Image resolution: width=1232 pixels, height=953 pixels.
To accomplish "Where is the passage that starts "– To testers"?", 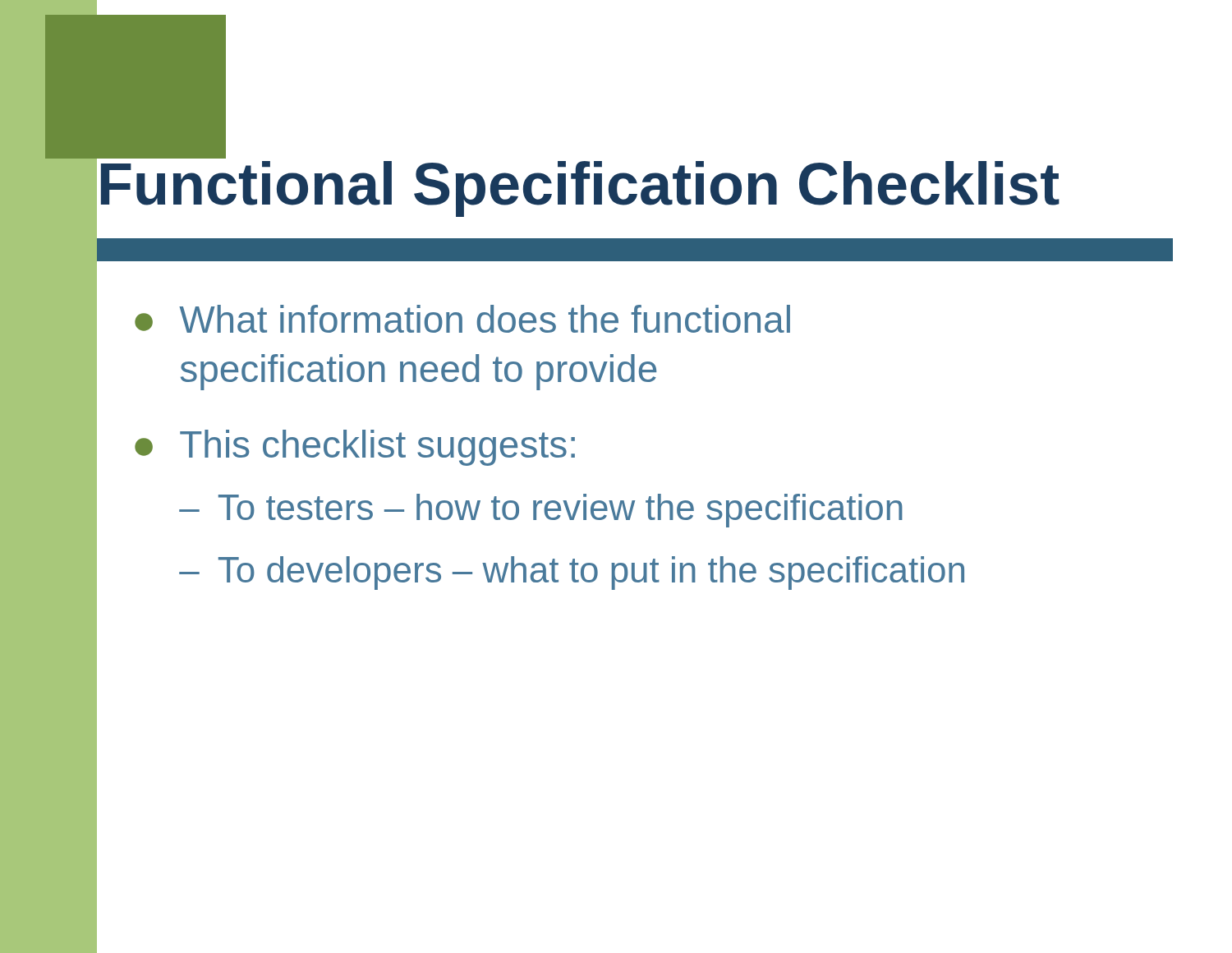I will (x=542, y=508).
